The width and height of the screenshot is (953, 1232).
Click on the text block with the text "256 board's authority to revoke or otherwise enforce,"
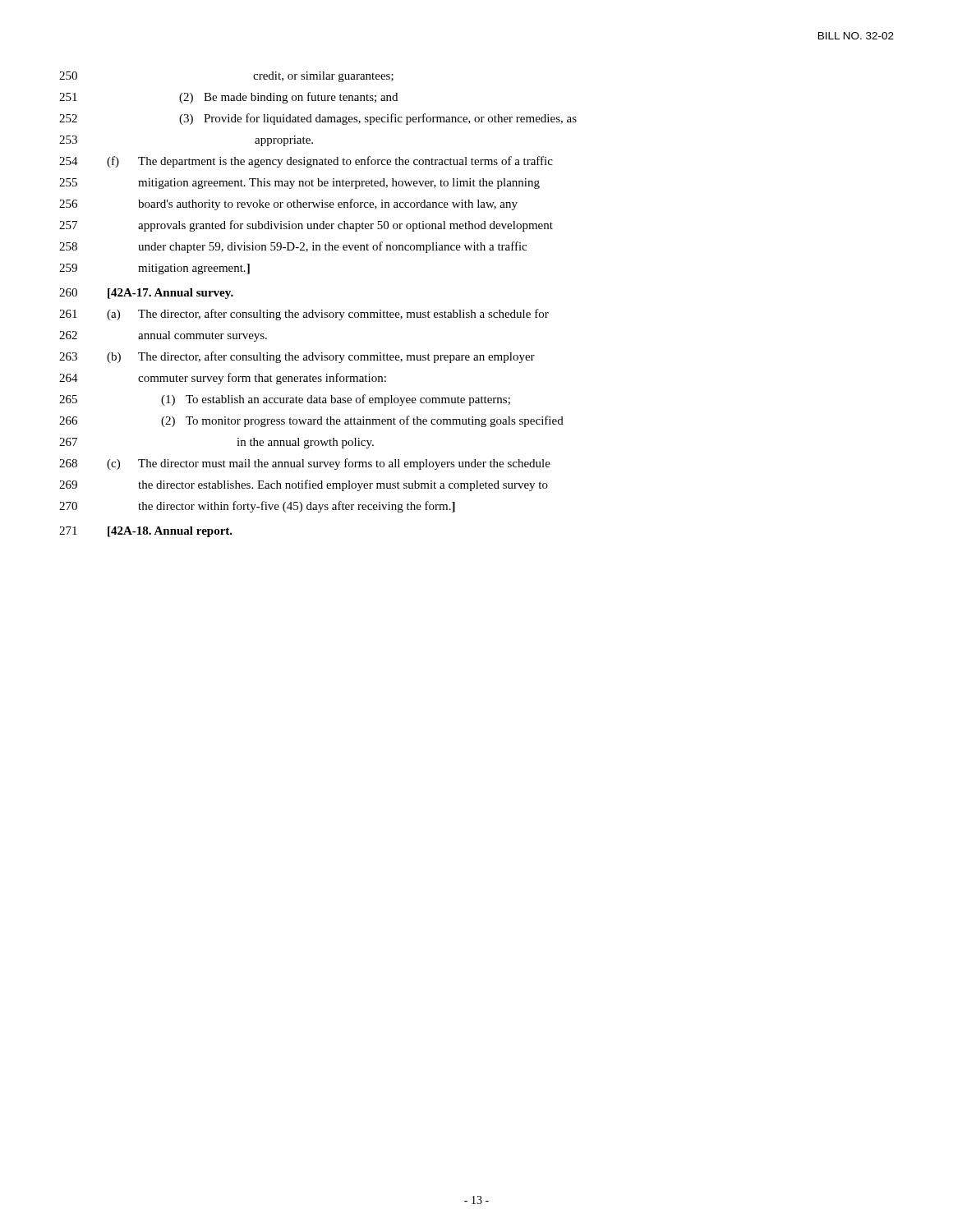coord(476,204)
